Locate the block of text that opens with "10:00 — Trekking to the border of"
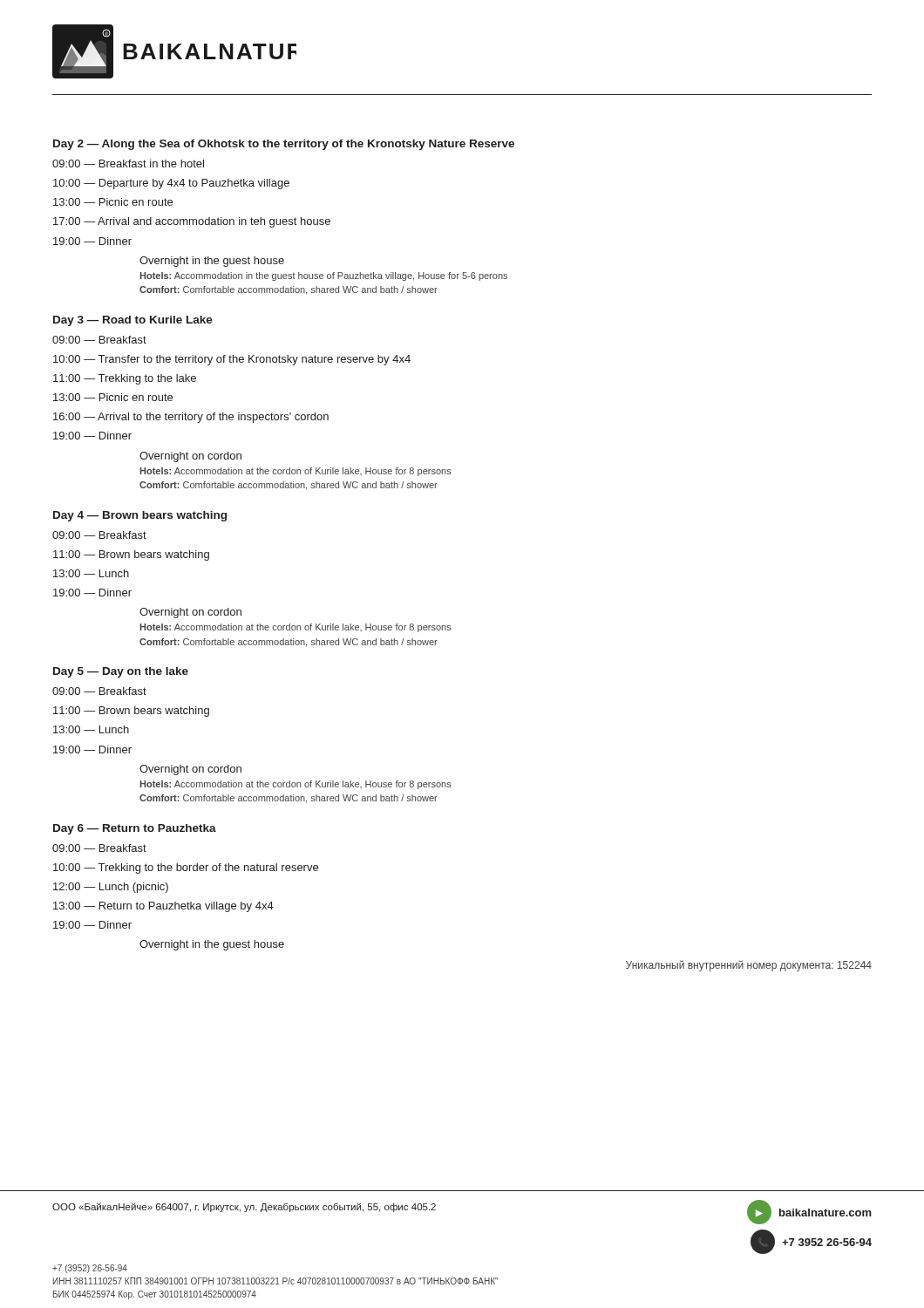Image resolution: width=924 pixels, height=1308 pixels. point(186,867)
